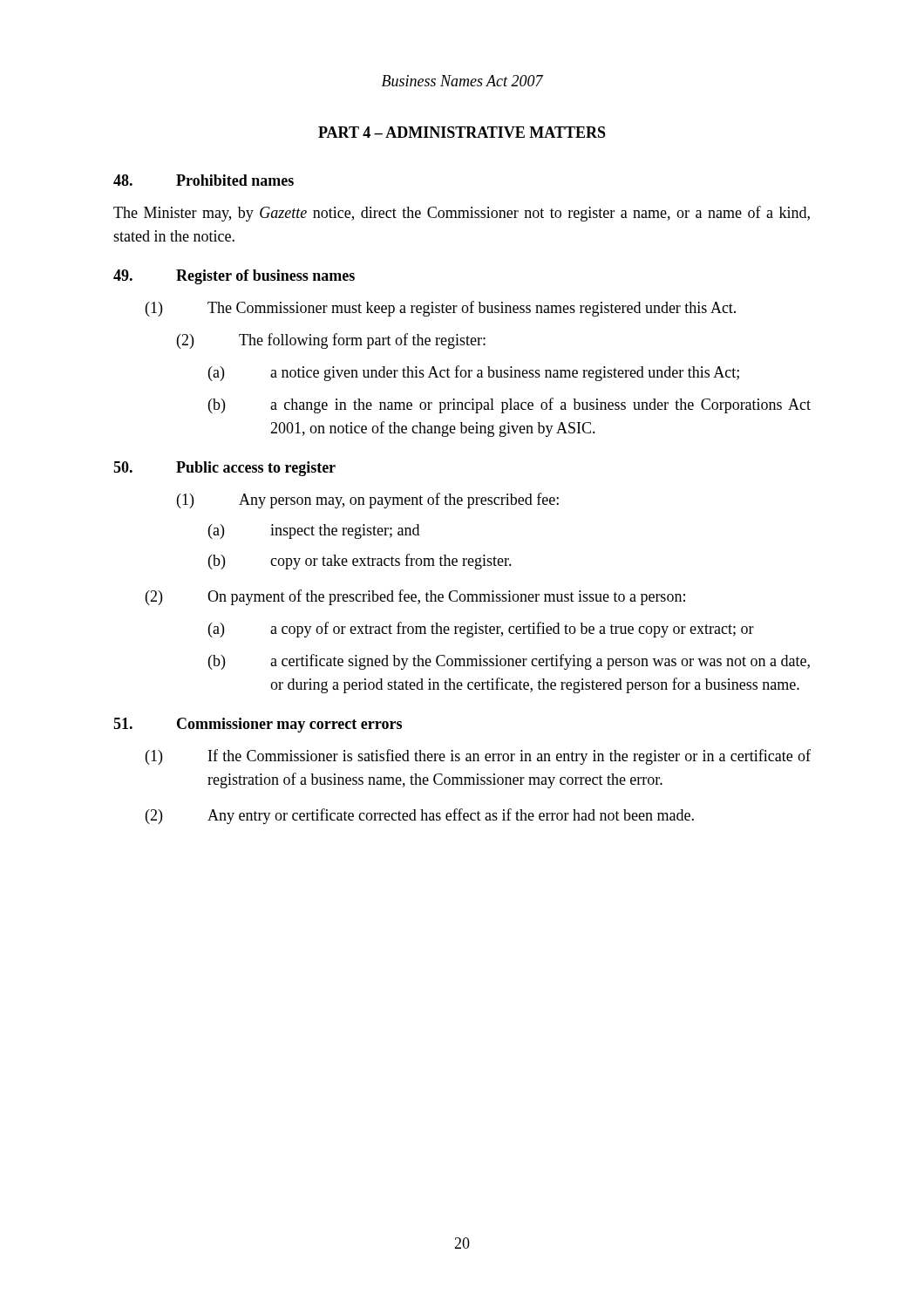924x1308 pixels.
Task: Locate the section header that reads "49. Register of business names"
Action: [234, 276]
